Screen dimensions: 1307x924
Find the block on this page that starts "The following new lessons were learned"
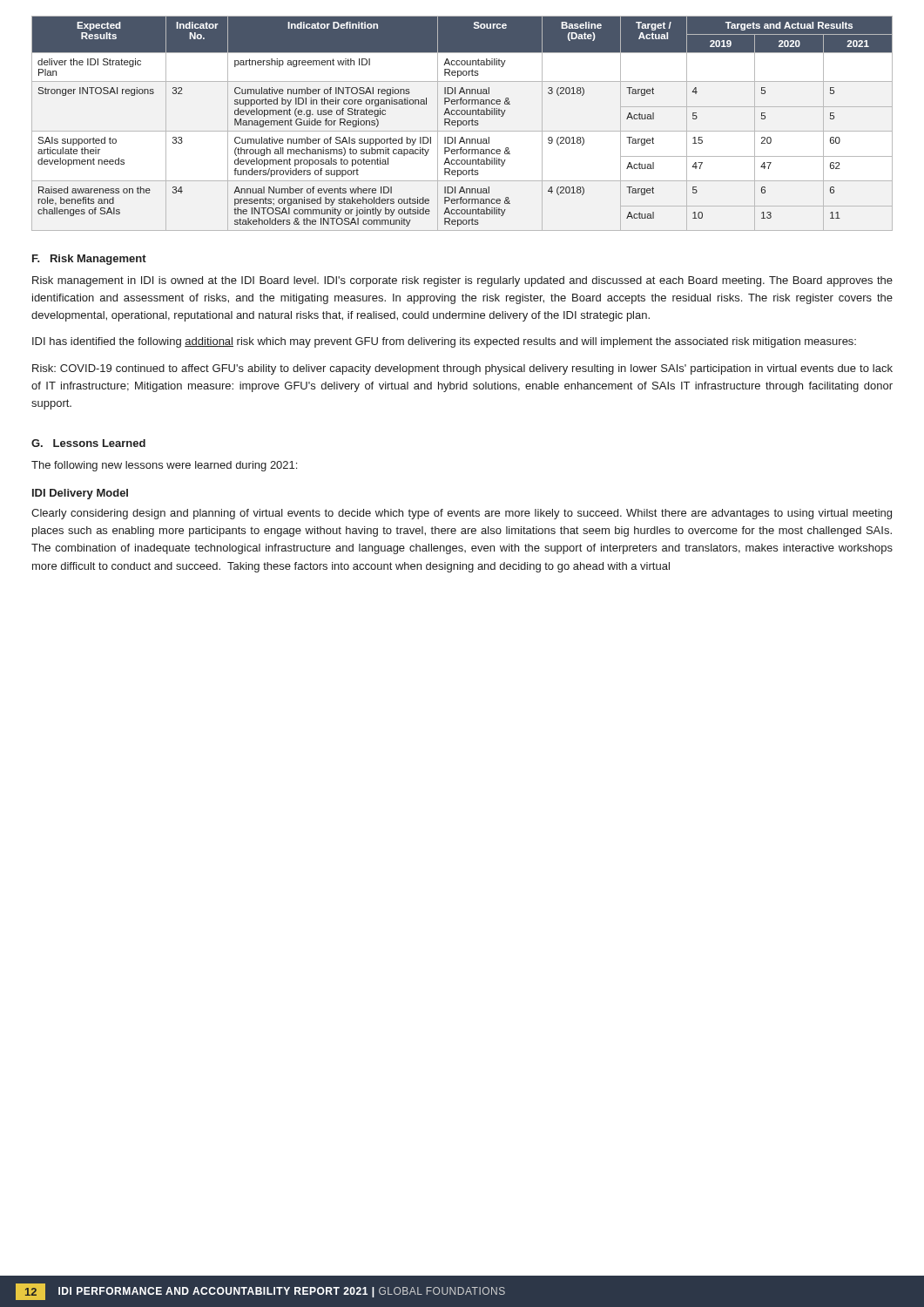click(165, 465)
